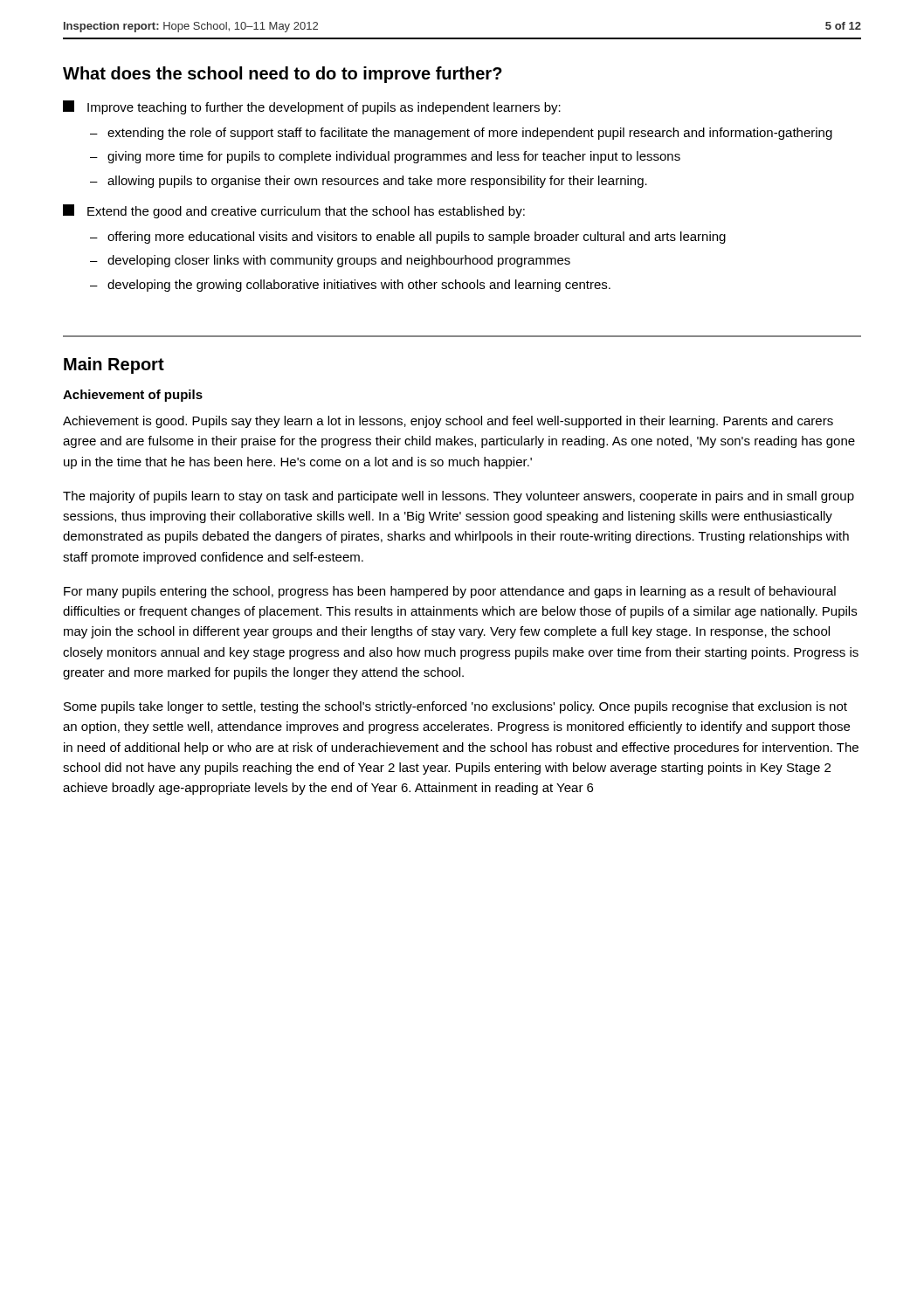The width and height of the screenshot is (924, 1310).
Task: Locate the list item containing "Improve teaching to further the"
Action: click(x=462, y=146)
